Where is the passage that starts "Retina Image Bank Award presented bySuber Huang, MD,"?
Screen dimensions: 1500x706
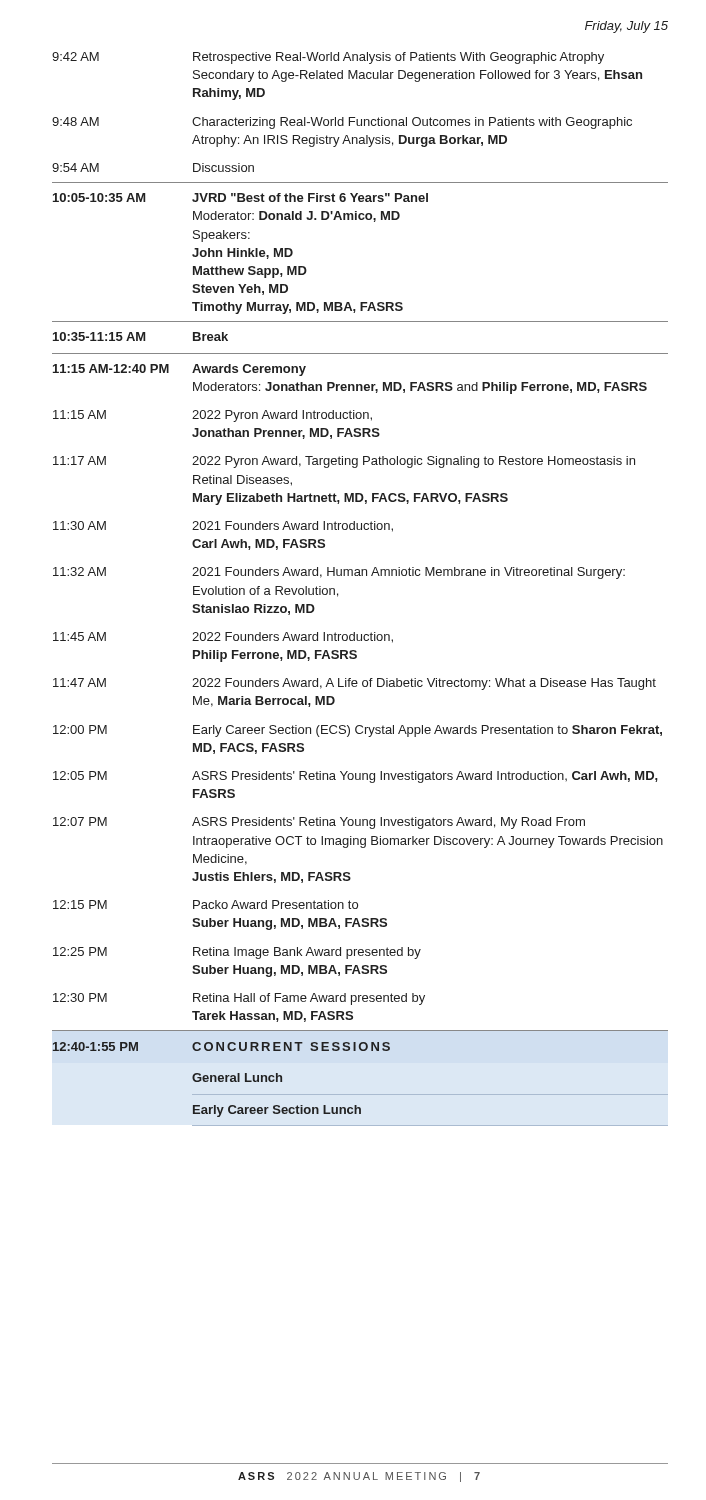coord(306,960)
